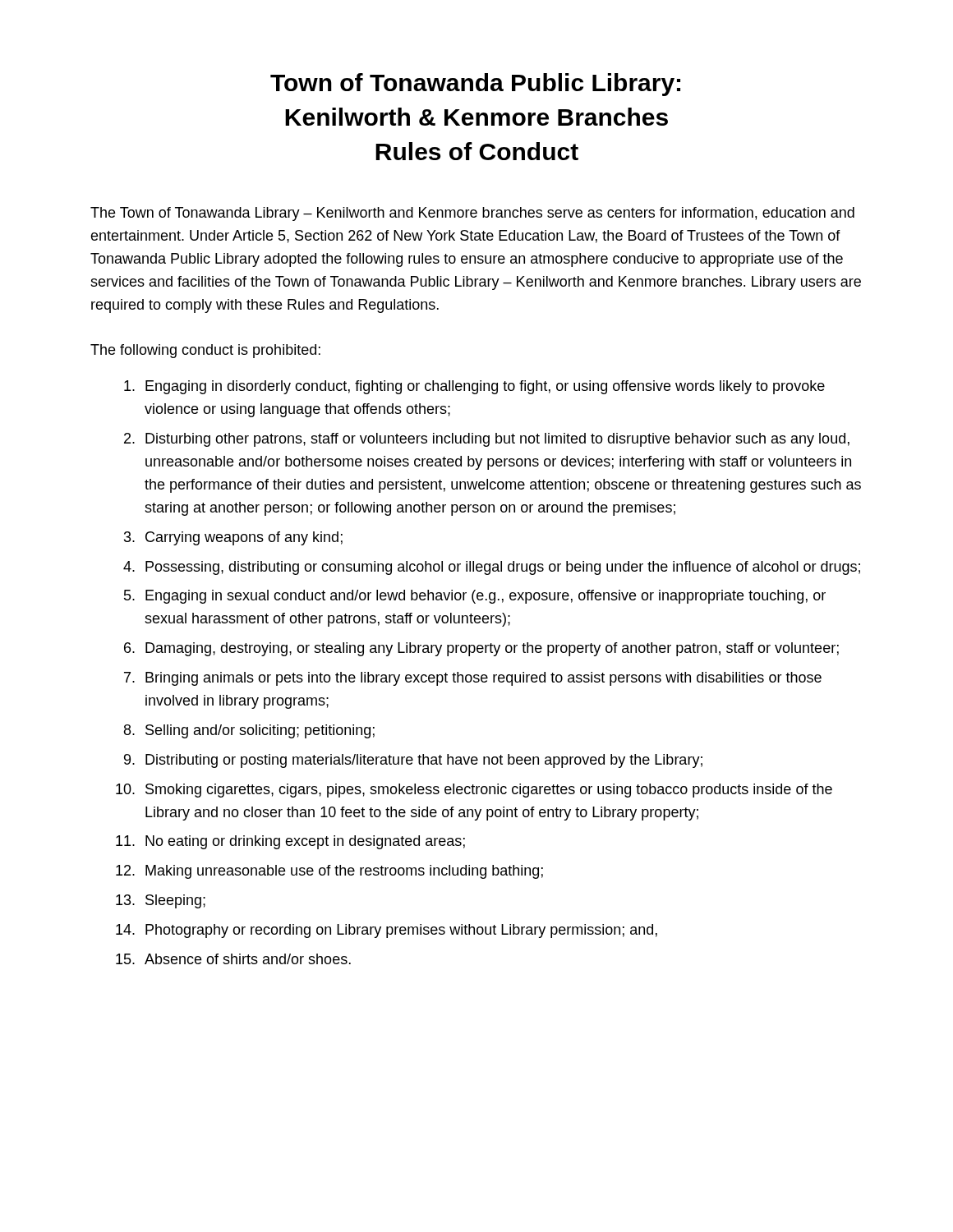The image size is (953, 1232).
Task: Click the passage that begins "Photography or recording"
Action: click(501, 931)
